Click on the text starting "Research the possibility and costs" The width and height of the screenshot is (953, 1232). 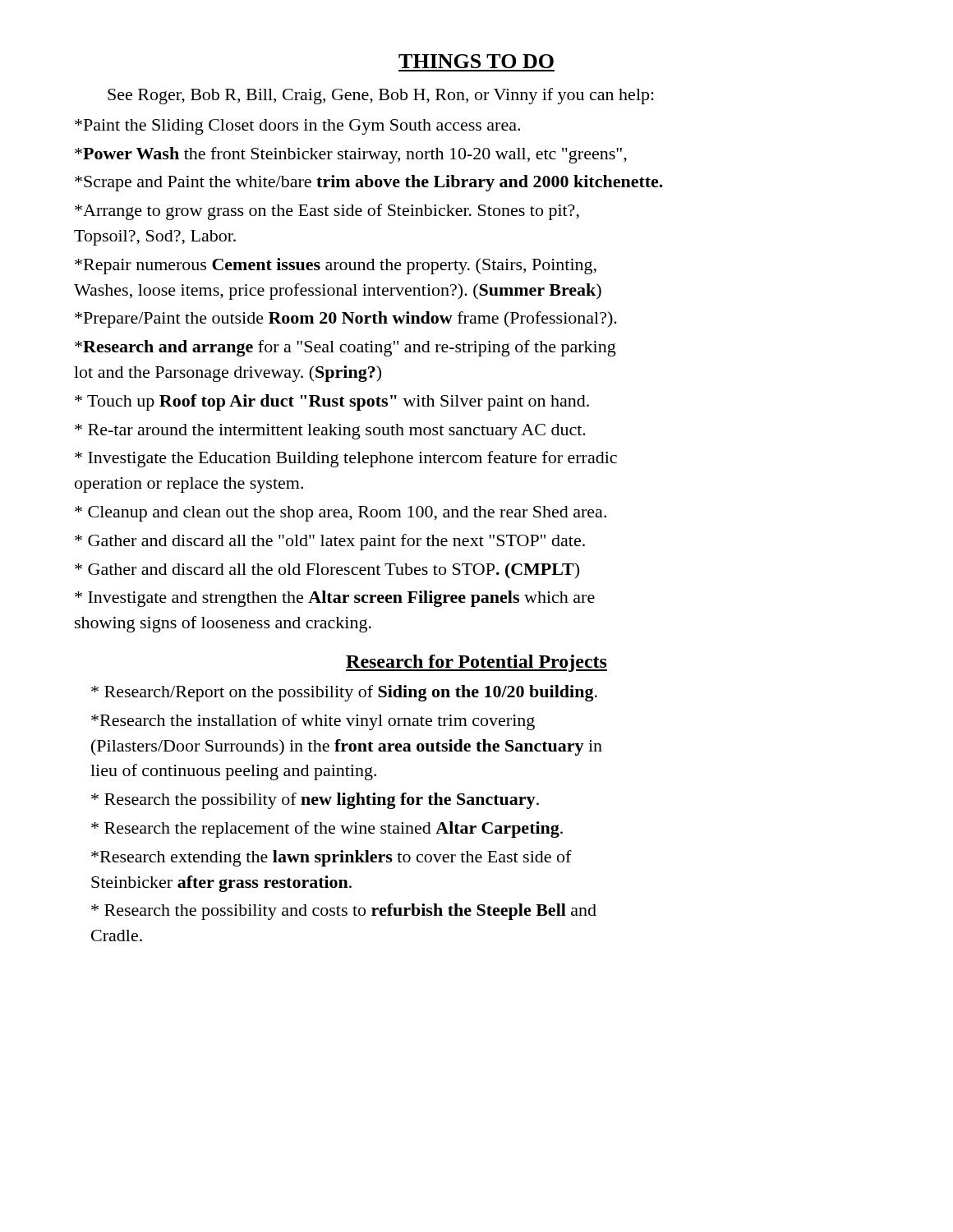tap(343, 923)
